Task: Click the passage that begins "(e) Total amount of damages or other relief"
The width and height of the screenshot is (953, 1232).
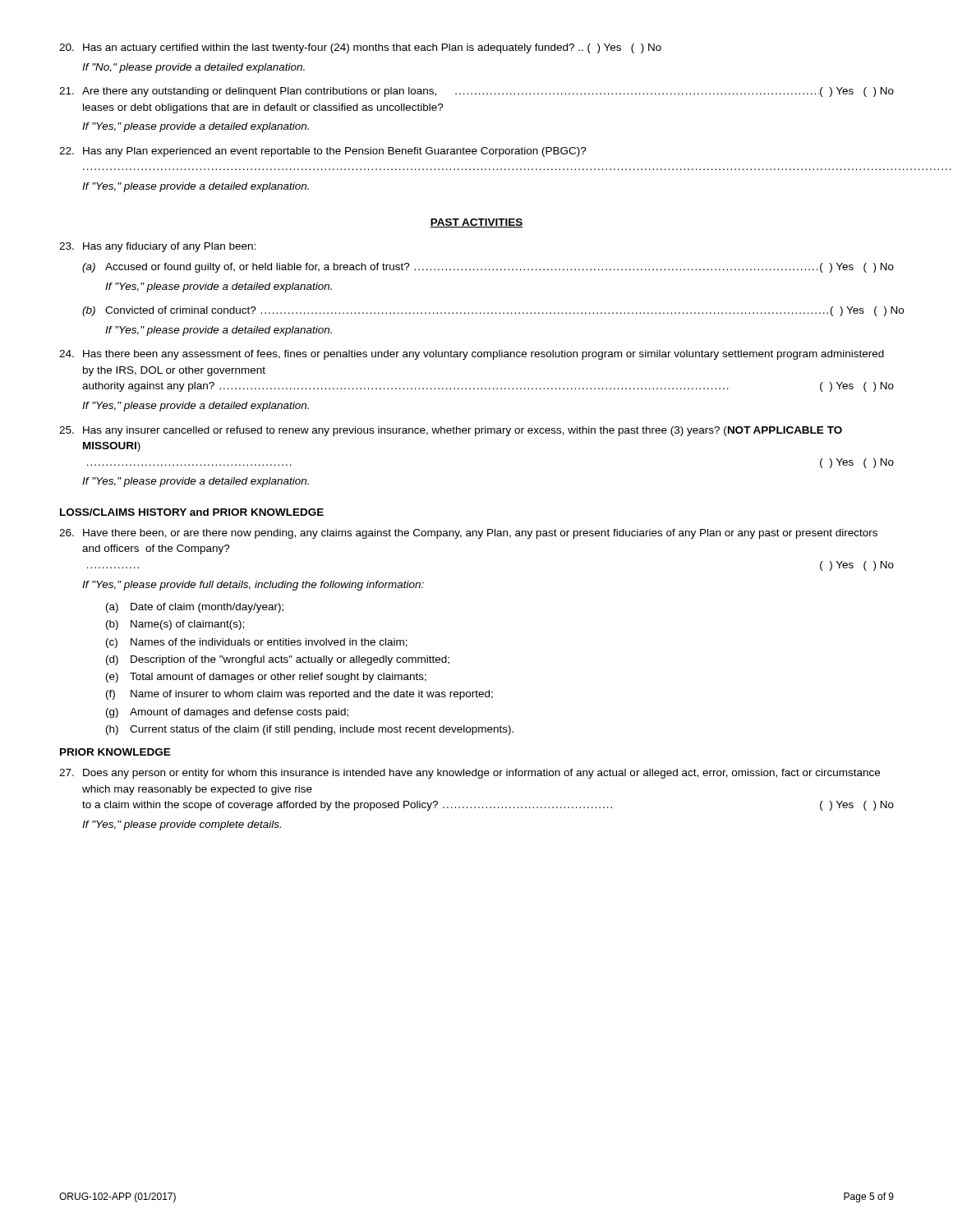Action: (266, 677)
